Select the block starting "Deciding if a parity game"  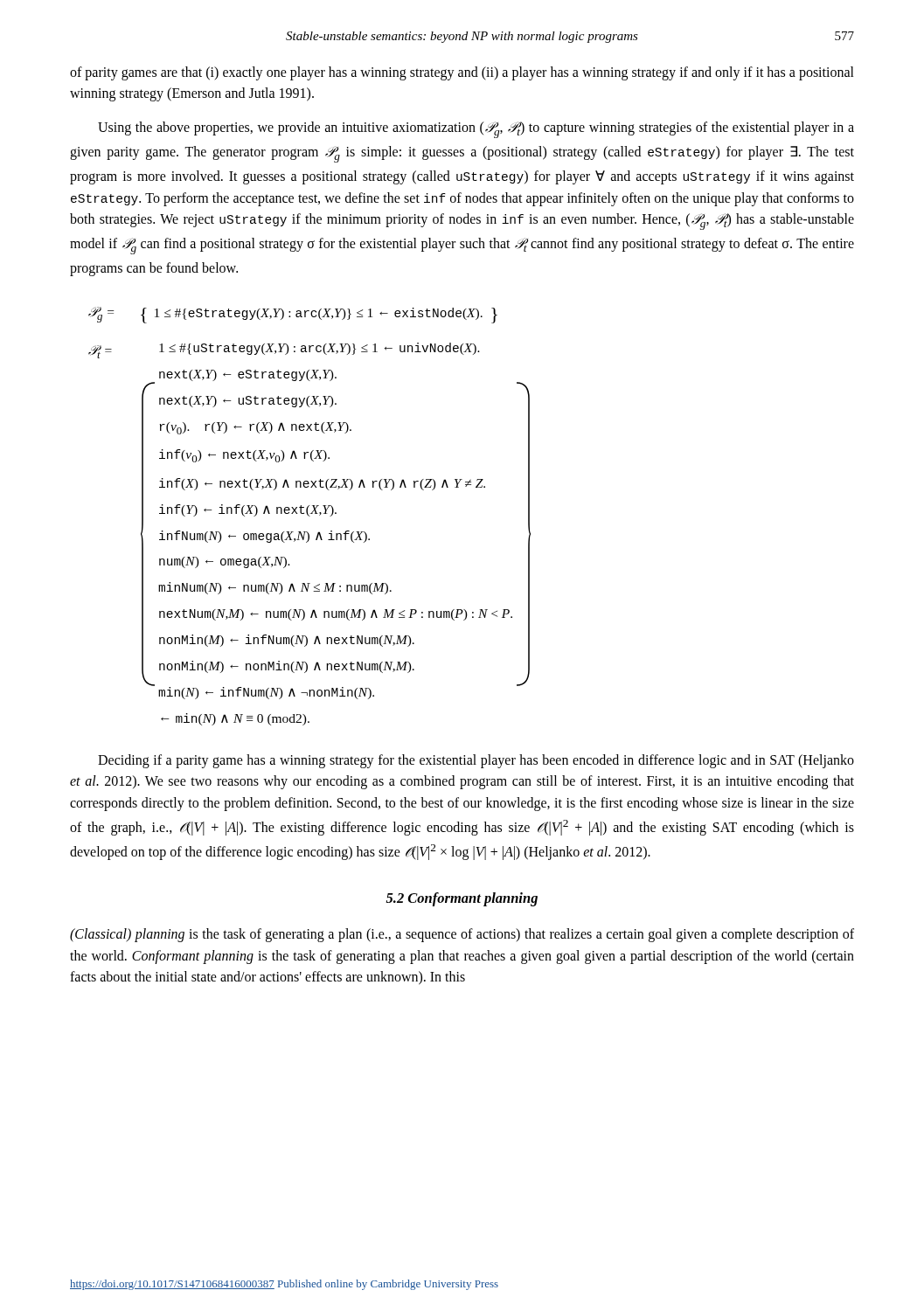point(462,806)
